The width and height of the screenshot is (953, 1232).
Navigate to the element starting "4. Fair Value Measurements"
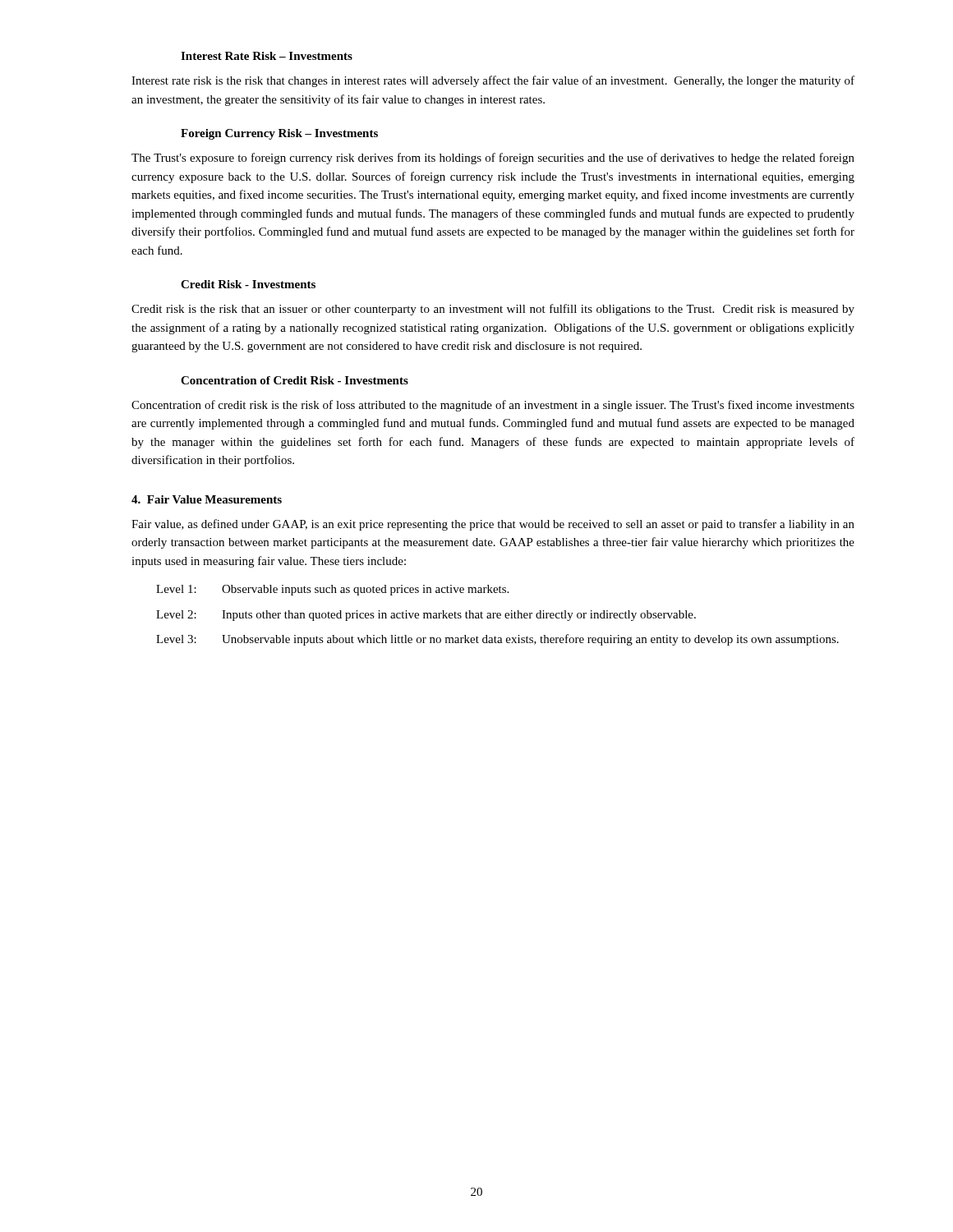[x=207, y=499]
